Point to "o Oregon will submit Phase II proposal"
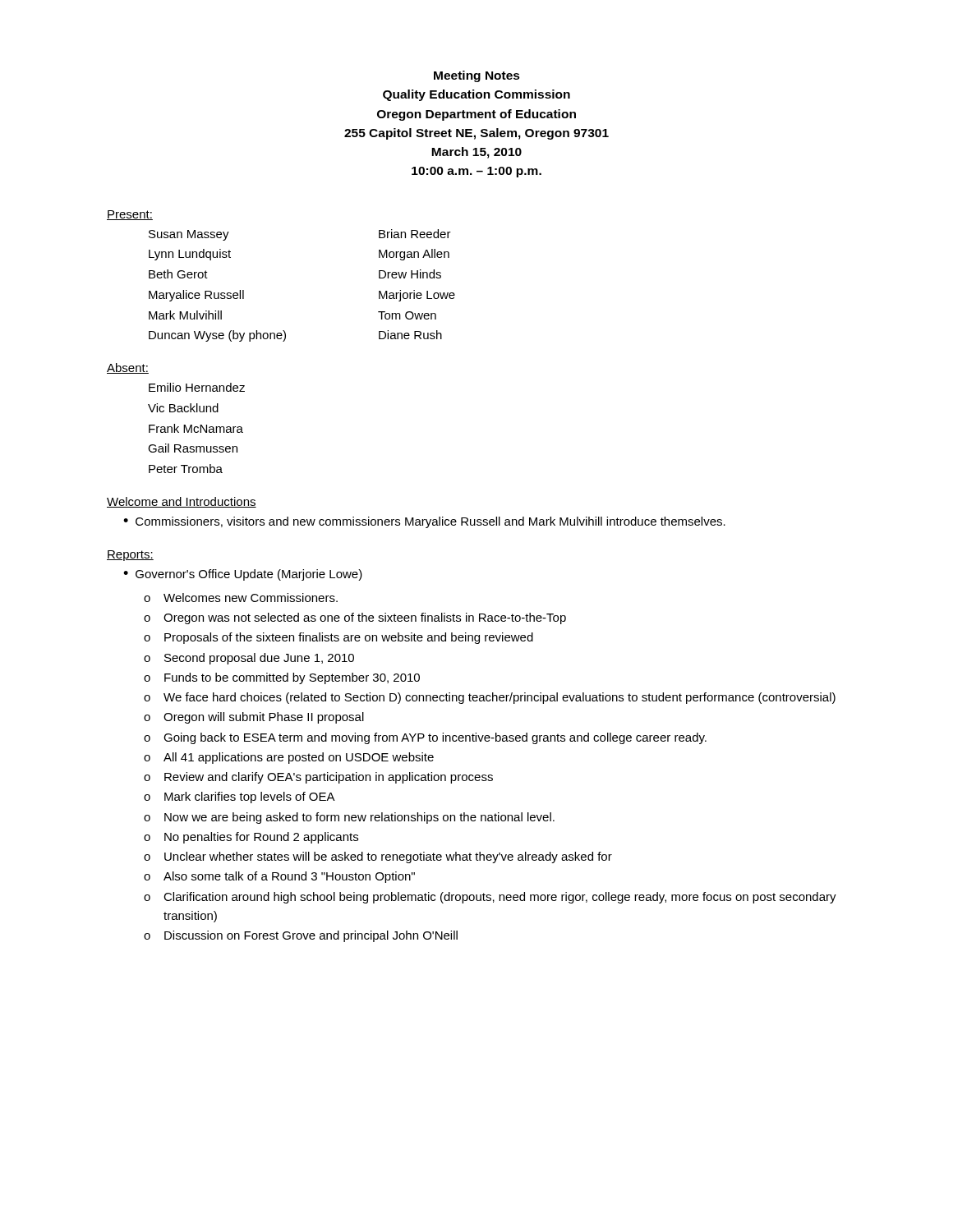The image size is (953, 1232). coord(254,718)
